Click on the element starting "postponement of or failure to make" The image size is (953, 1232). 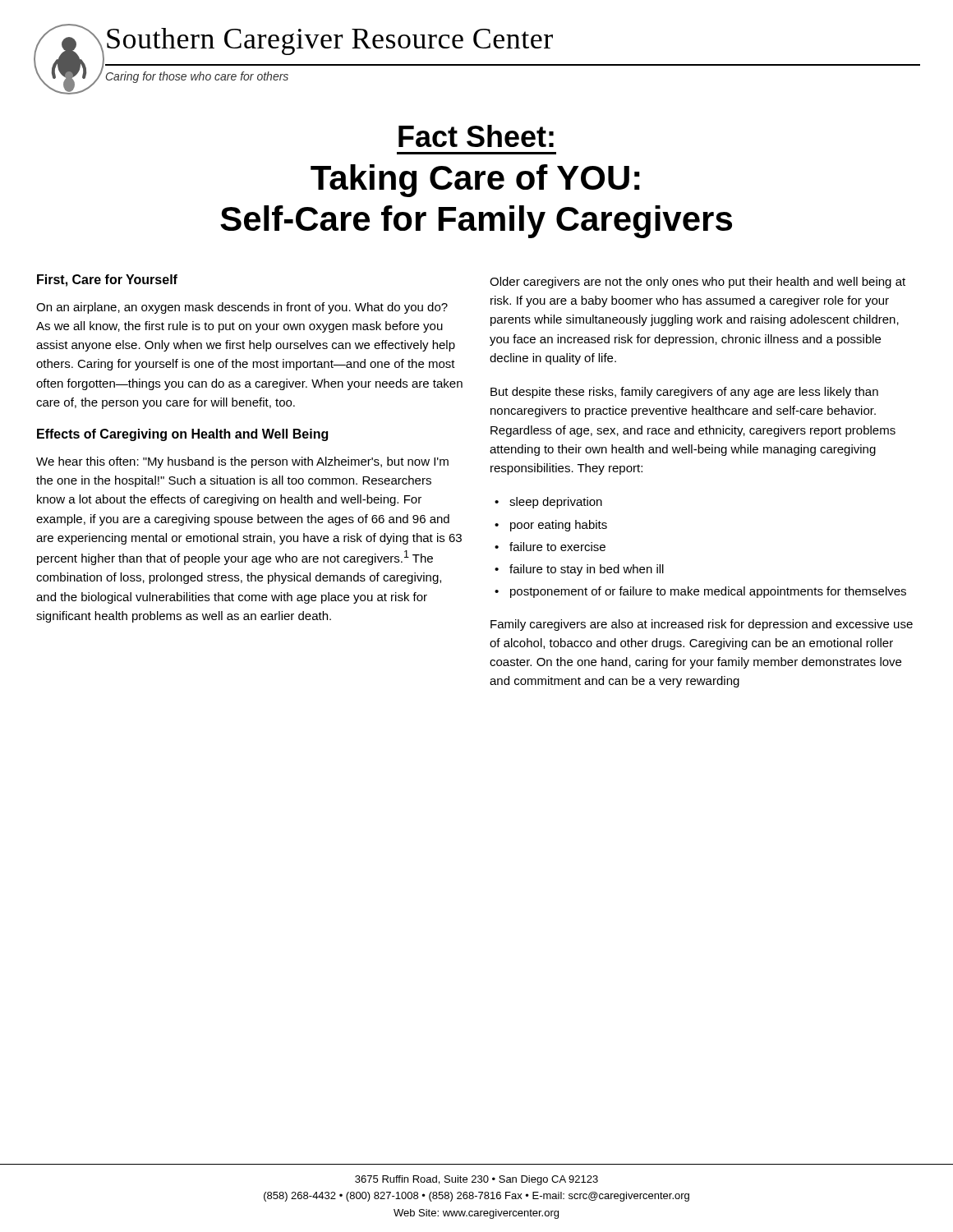pyautogui.click(x=708, y=591)
